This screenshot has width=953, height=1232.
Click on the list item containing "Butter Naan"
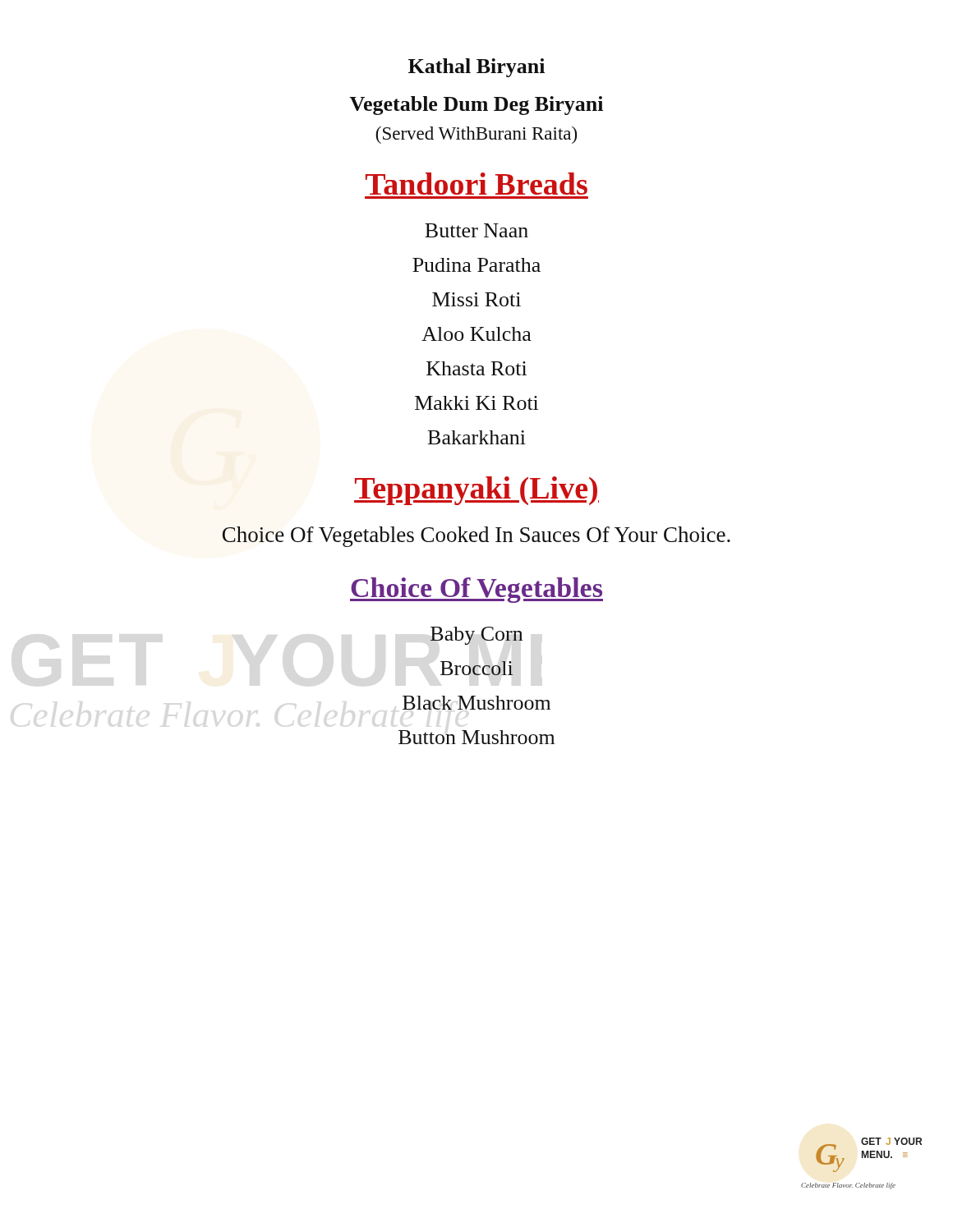476,231
